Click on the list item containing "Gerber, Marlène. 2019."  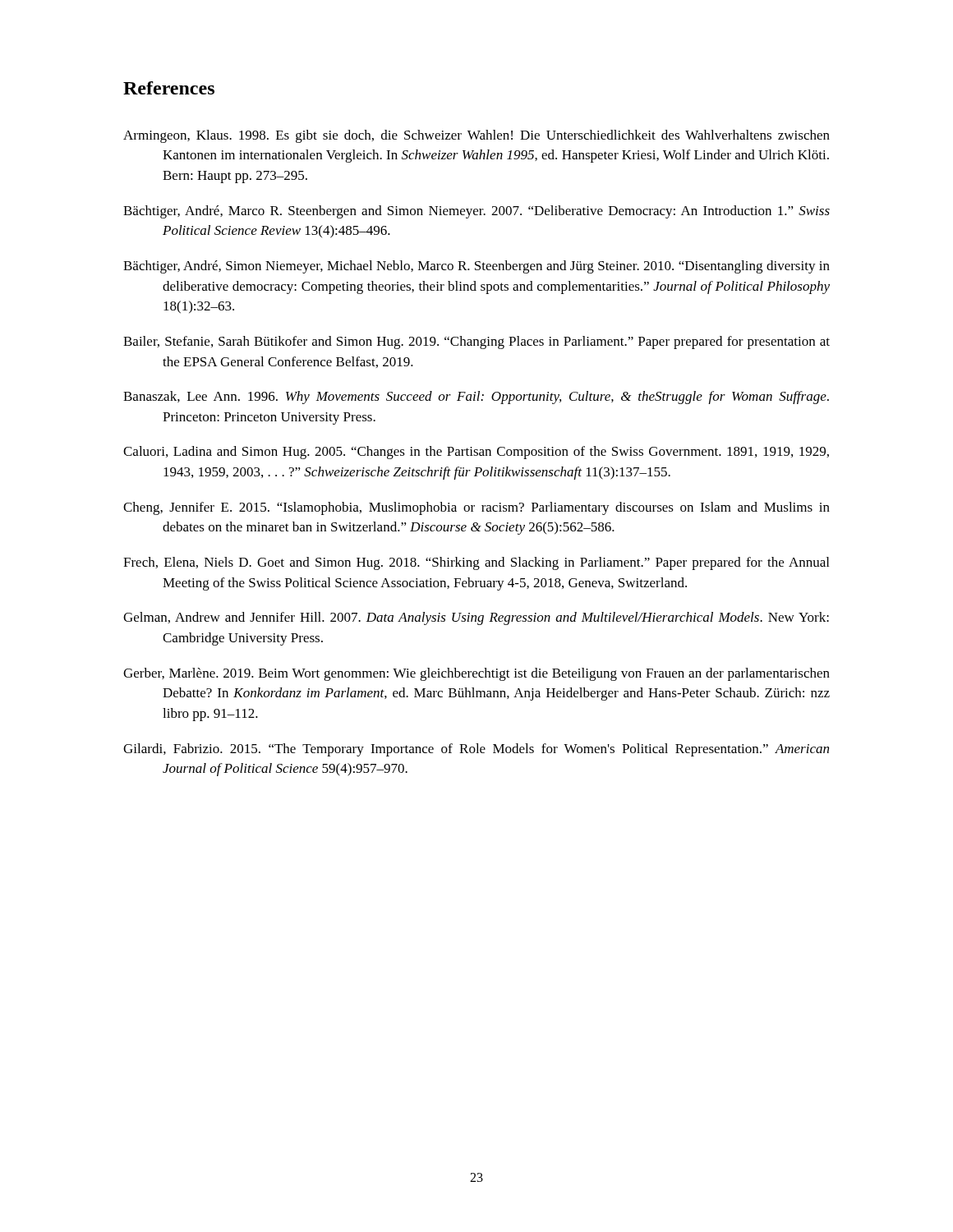(x=476, y=693)
